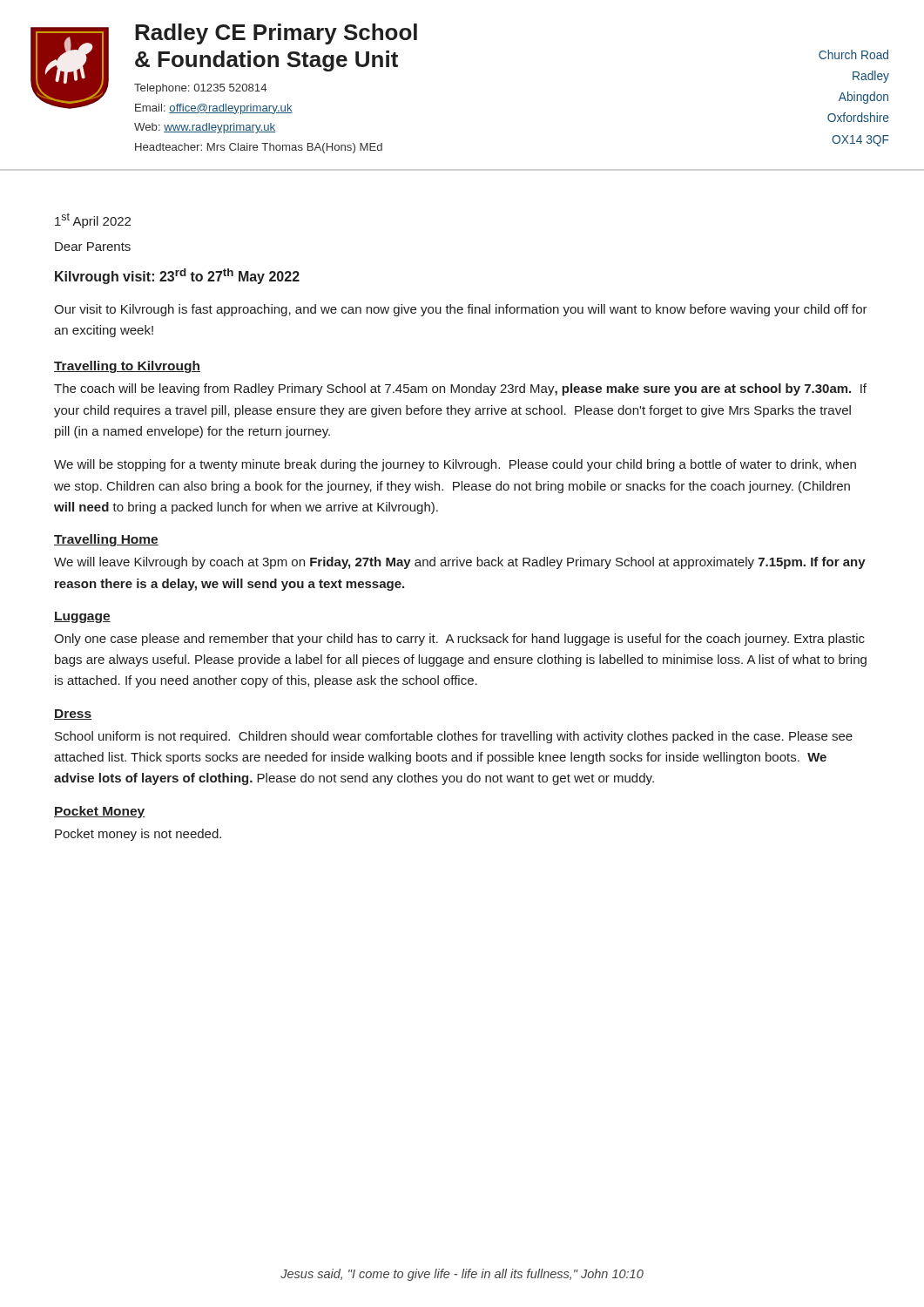Select the text block starting "Dear Parents"
924x1307 pixels.
tap(92, 246)
